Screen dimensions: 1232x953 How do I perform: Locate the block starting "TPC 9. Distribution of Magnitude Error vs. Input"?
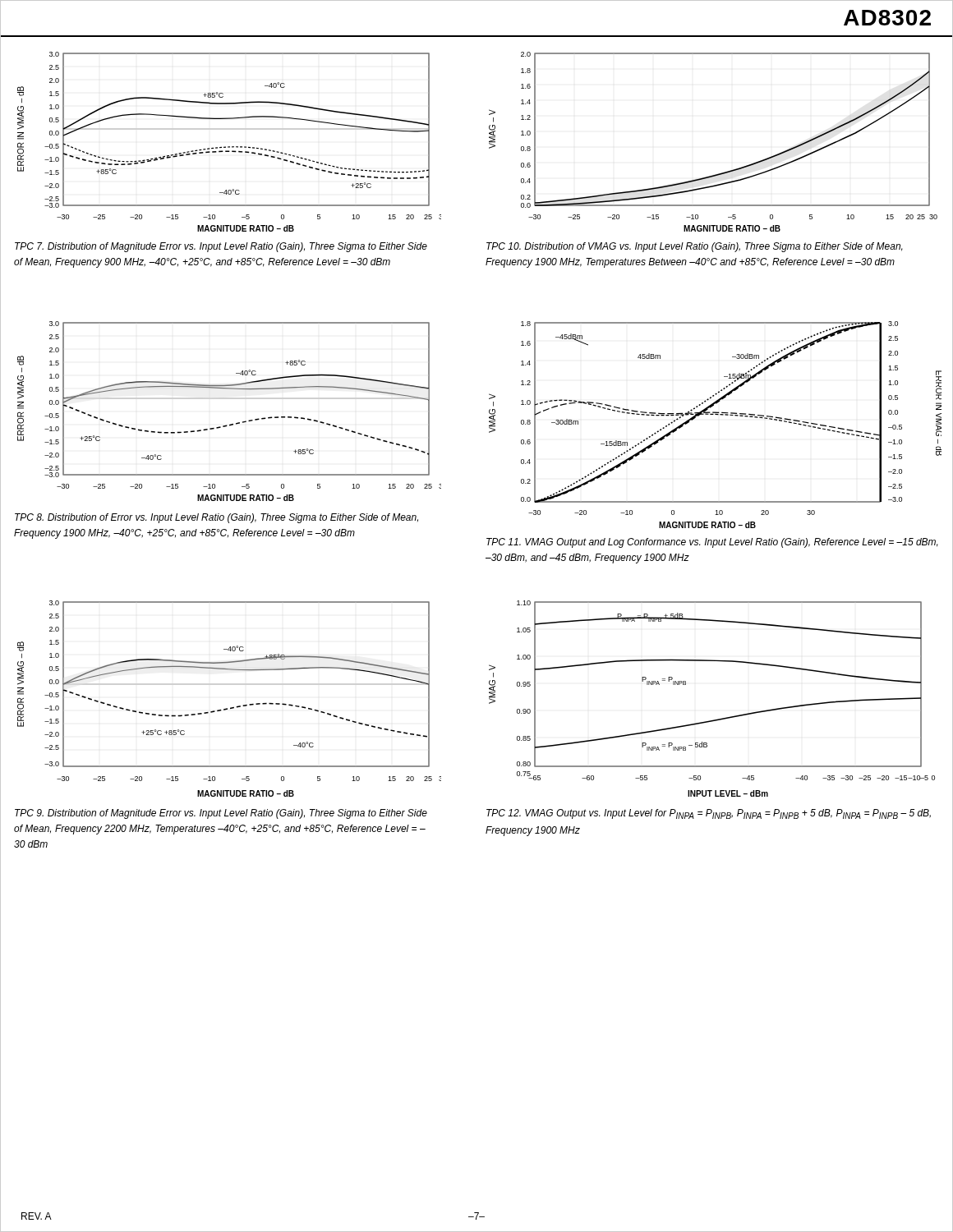coord(221,829)
